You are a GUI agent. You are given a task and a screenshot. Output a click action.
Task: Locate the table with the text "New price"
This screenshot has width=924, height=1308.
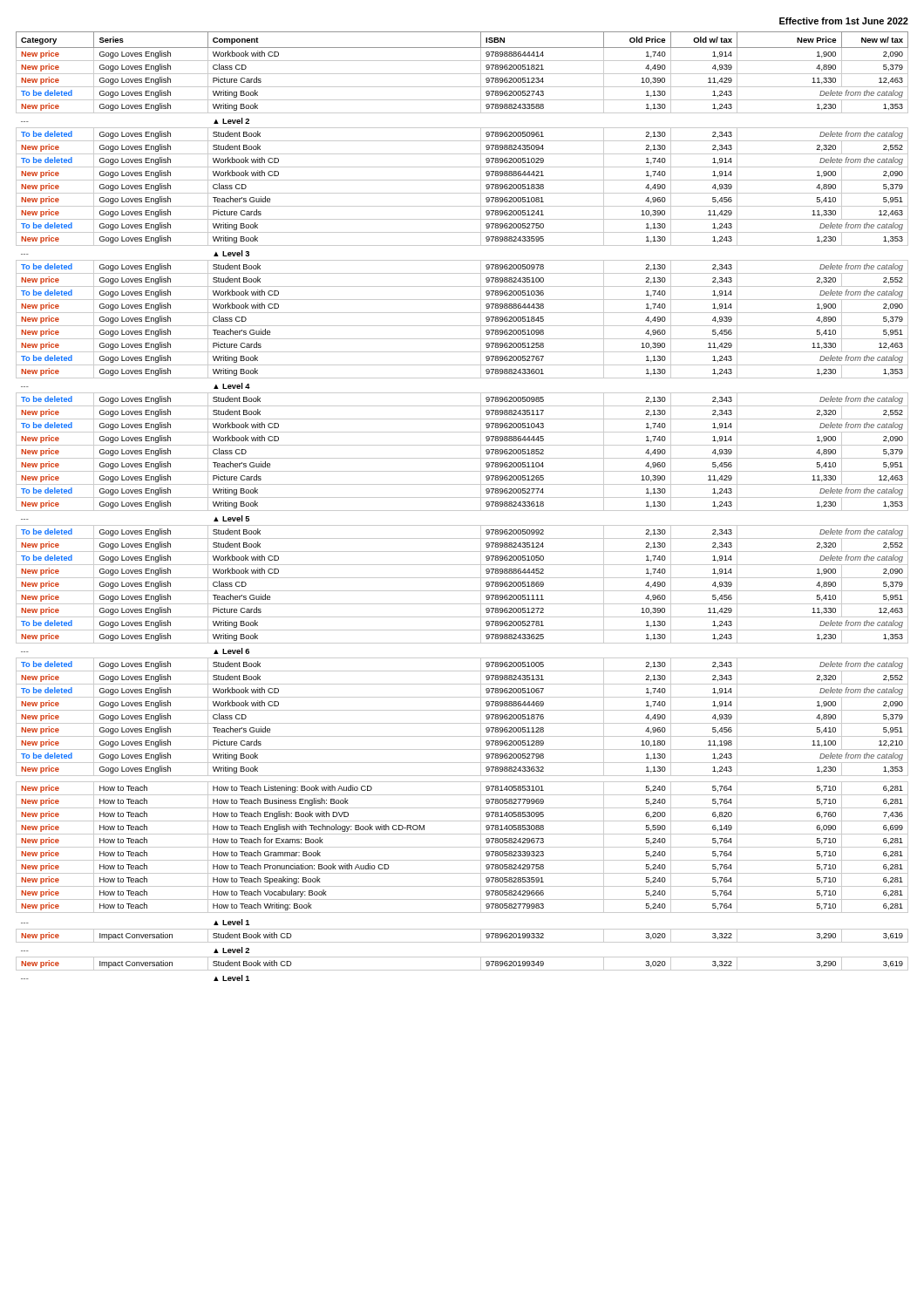(462, 508)
